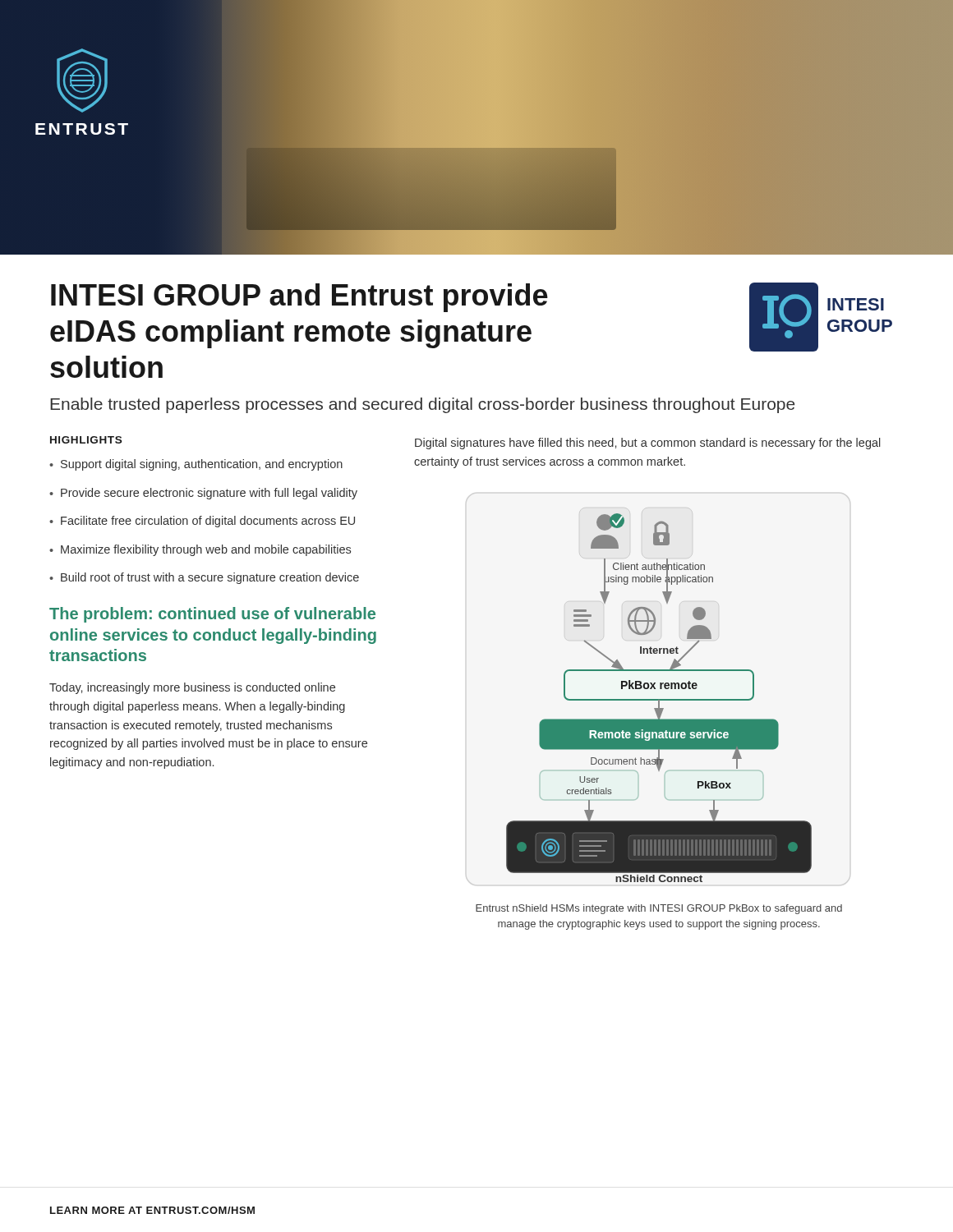
Task: Find the photo
Action: point(476,127)
